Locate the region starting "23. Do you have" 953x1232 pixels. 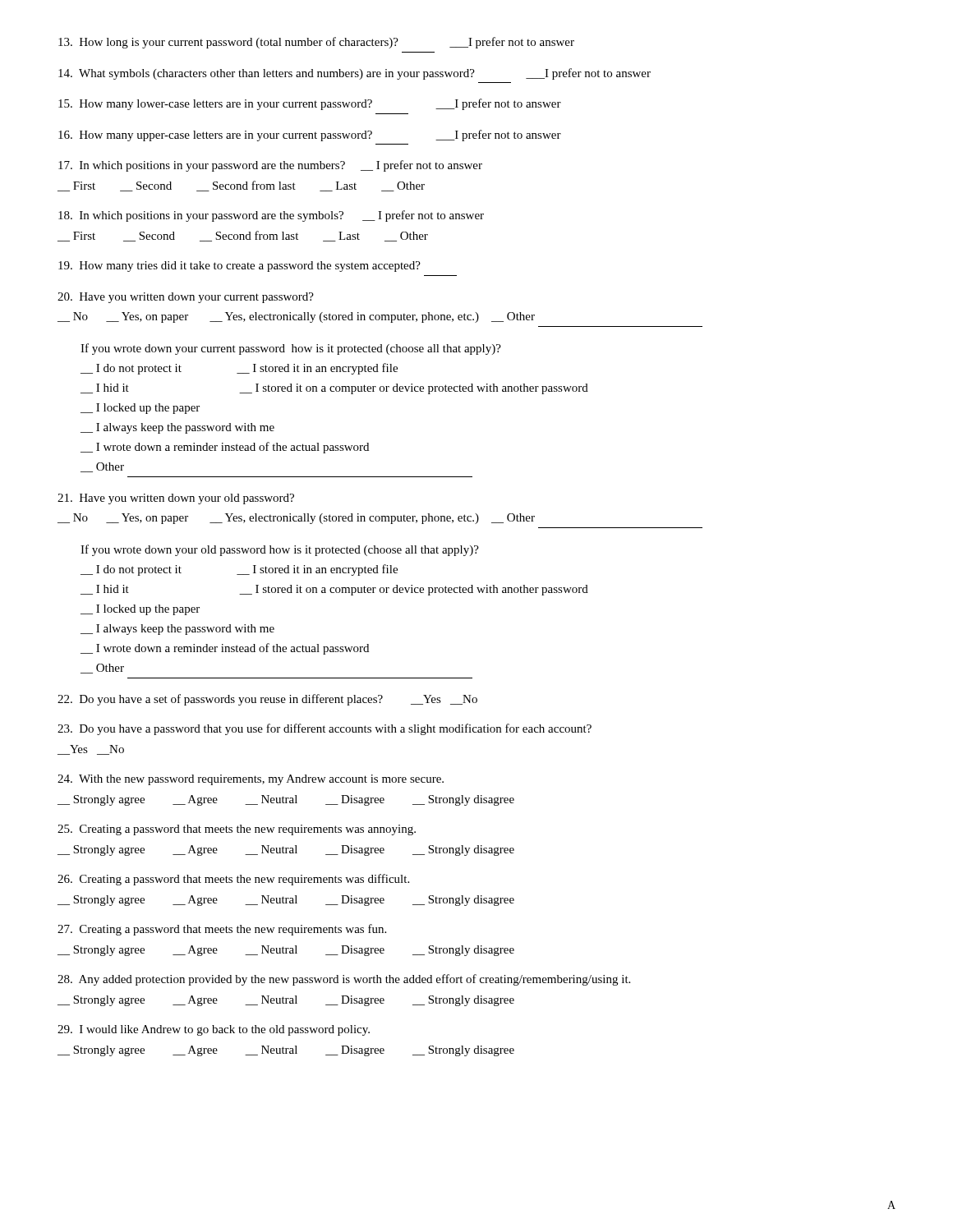(476, 739)
